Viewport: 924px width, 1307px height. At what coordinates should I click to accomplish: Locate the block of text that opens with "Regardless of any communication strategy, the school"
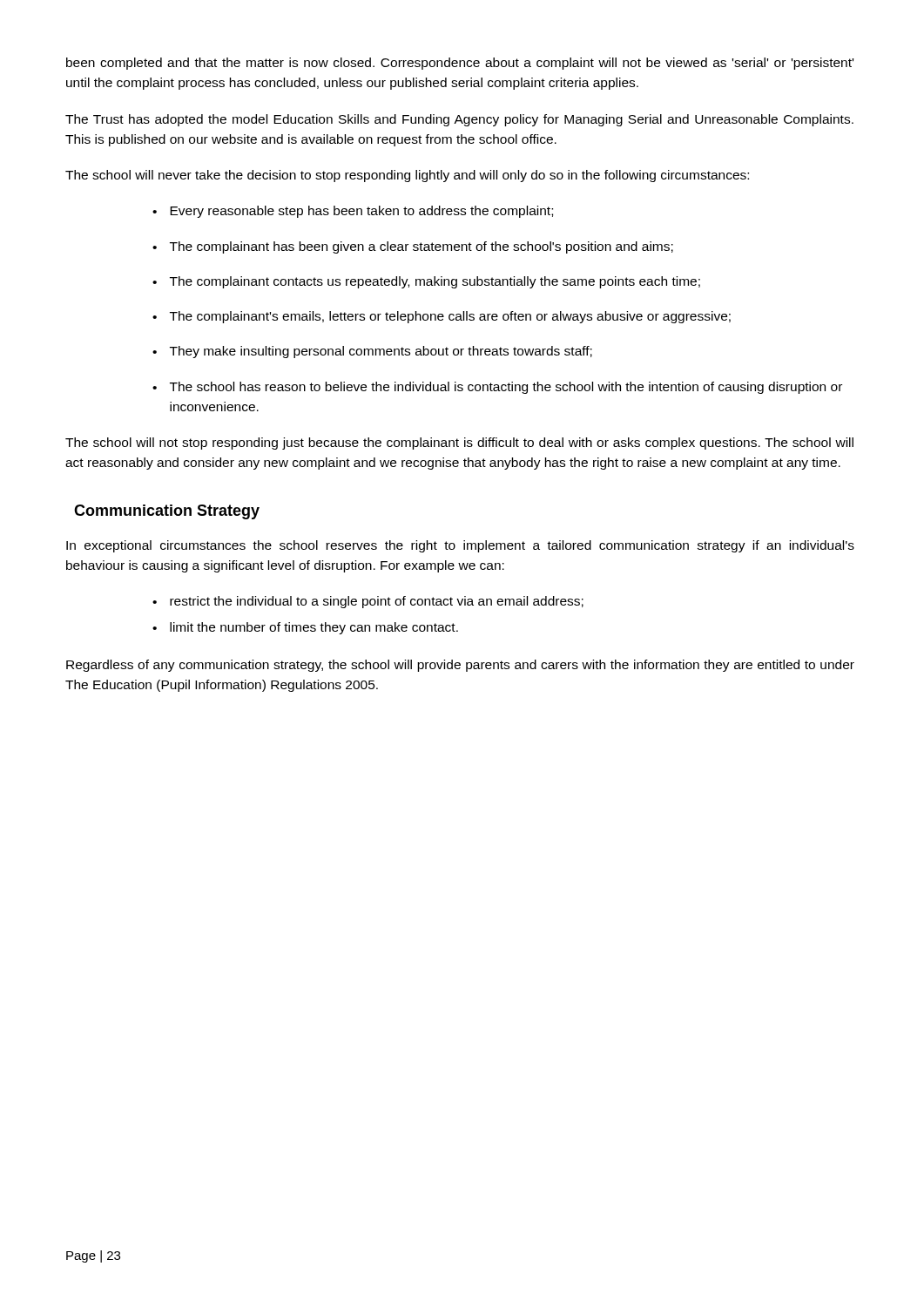point(460,674)
